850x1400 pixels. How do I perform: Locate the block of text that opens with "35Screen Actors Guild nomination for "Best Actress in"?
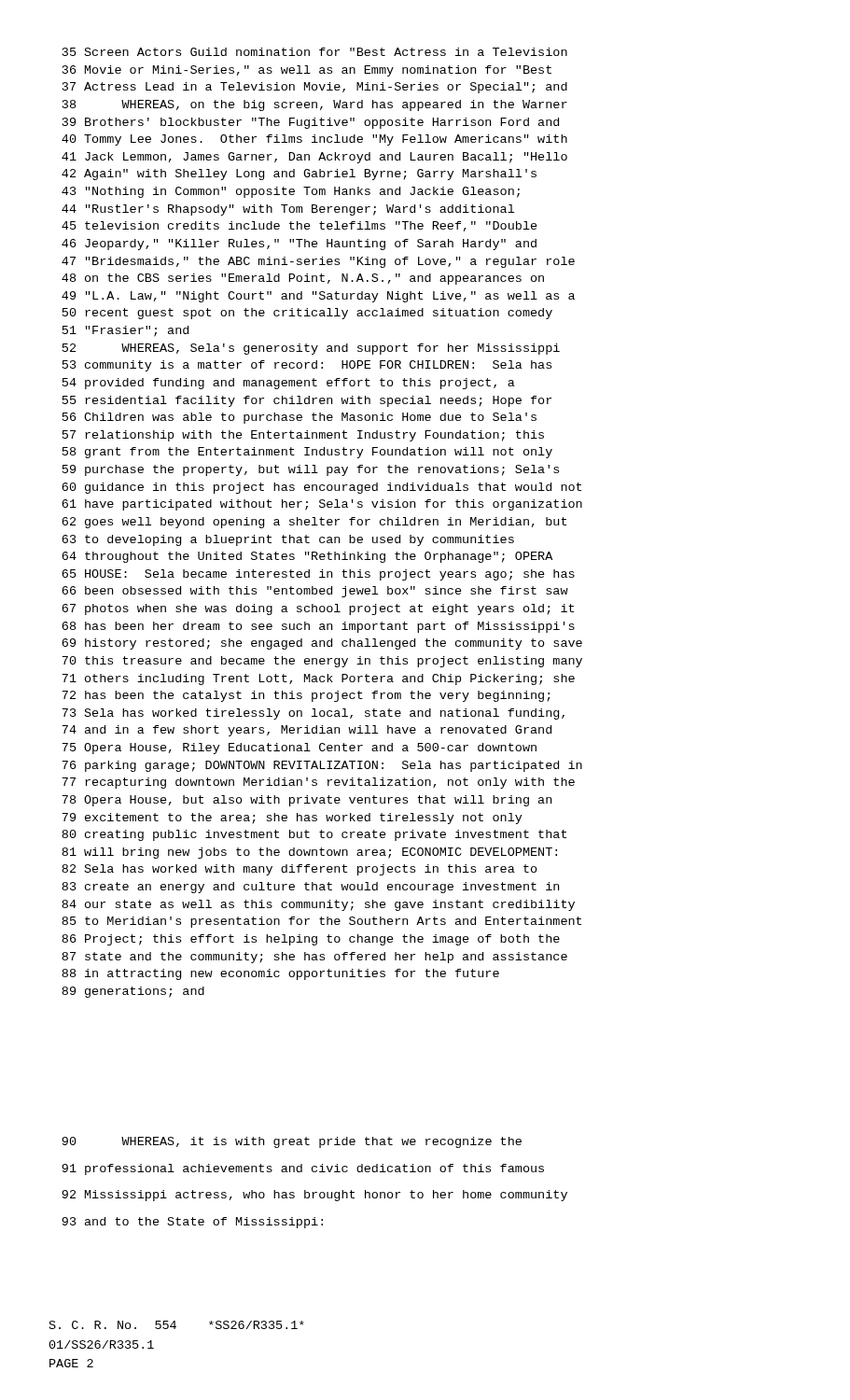point(431,523)
